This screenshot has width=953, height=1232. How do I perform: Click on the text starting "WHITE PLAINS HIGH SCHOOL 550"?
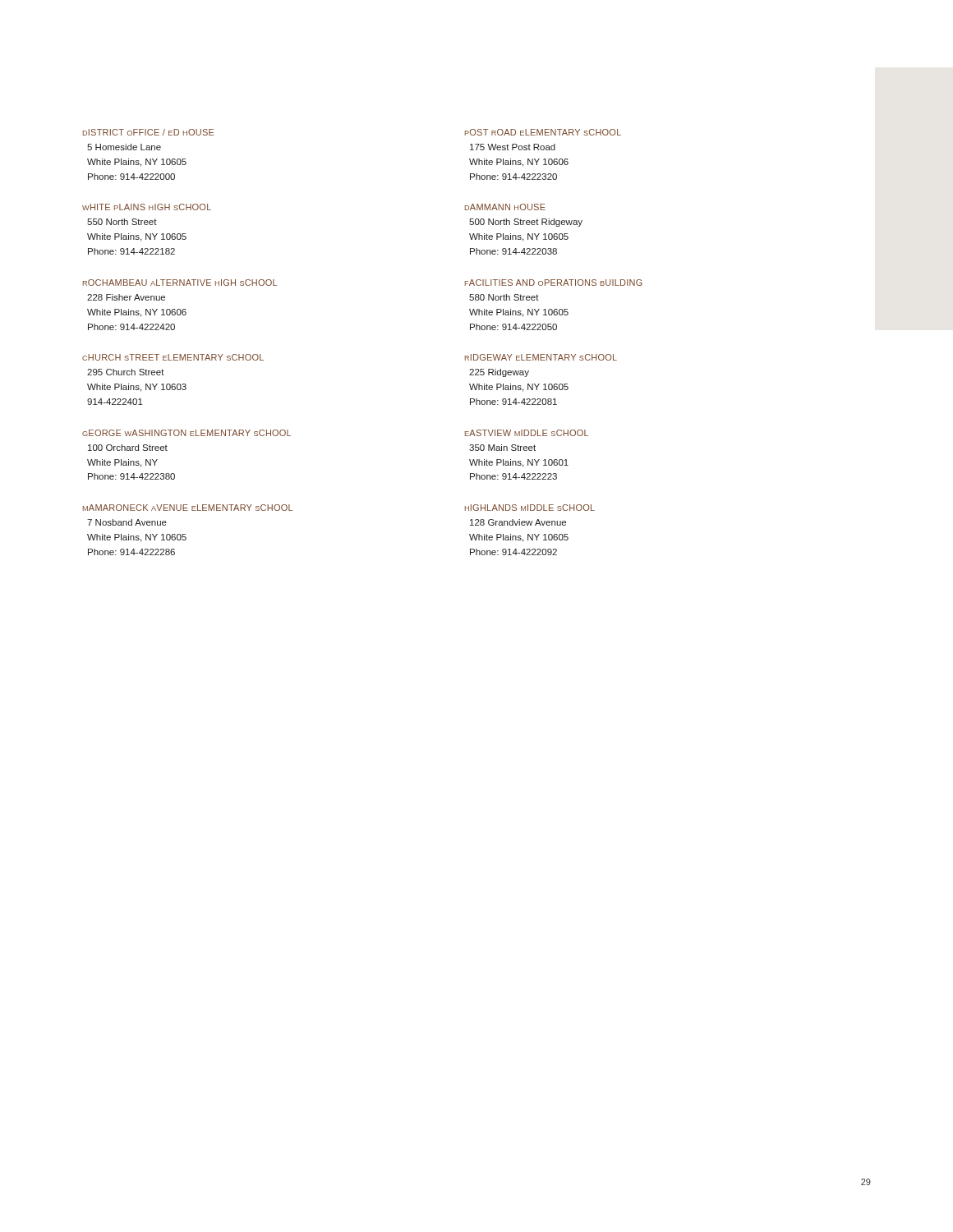pyautogui.click(x=147, y=207)
